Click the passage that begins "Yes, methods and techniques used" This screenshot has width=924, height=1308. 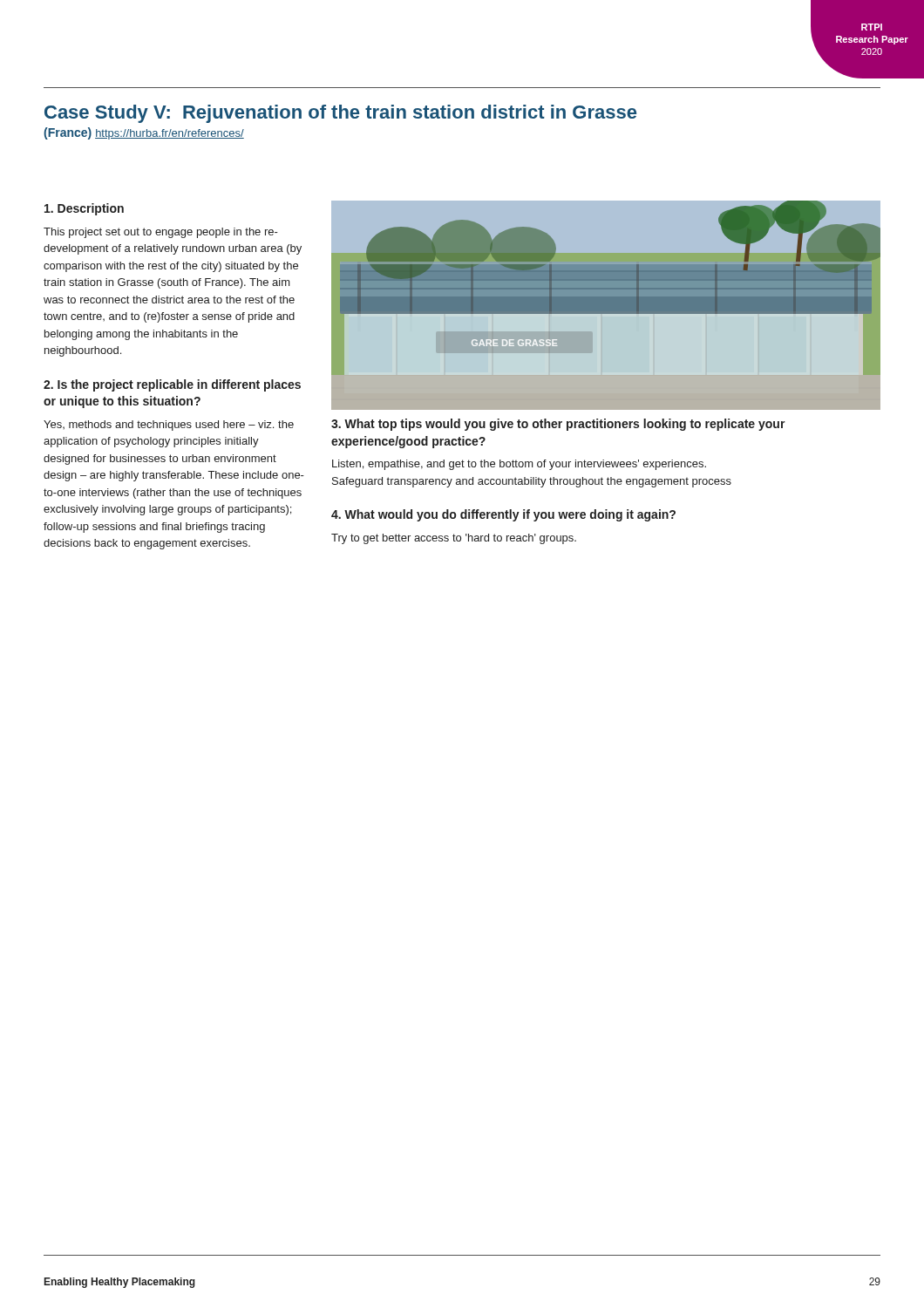point(174,484)
